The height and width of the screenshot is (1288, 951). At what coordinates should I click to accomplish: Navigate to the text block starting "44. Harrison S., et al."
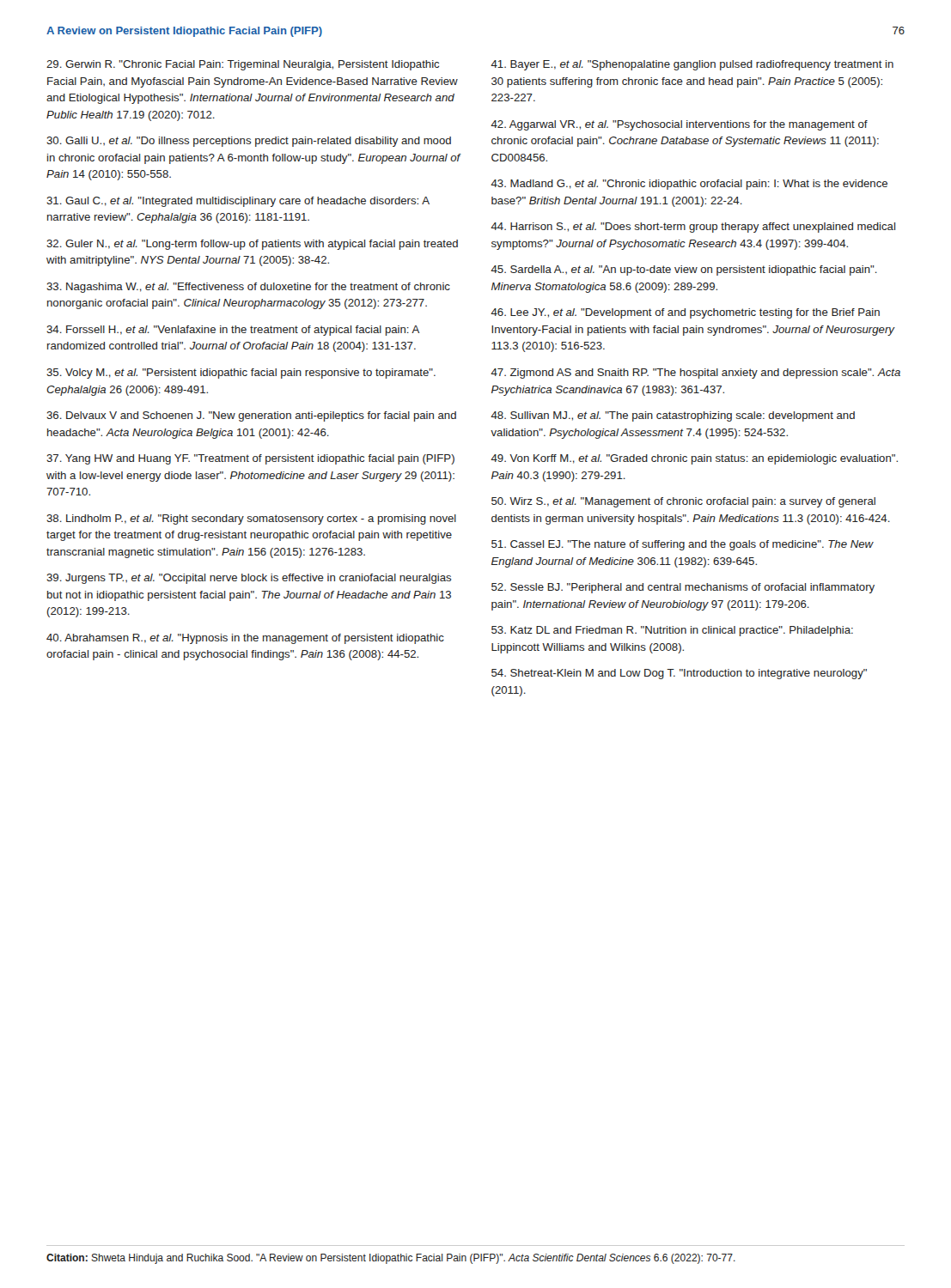point(693,235)
